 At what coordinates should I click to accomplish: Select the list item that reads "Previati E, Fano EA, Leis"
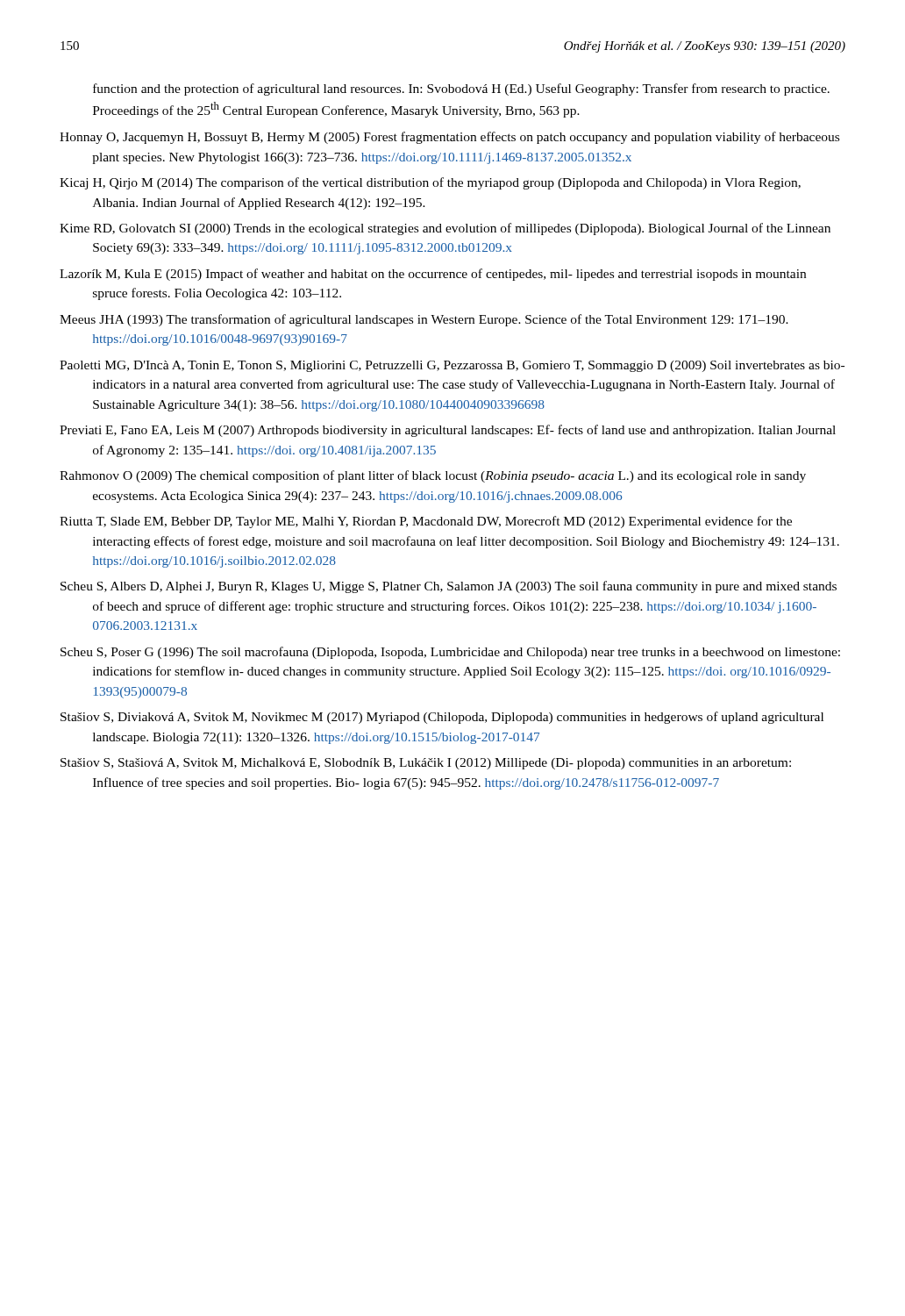[448, 439]
